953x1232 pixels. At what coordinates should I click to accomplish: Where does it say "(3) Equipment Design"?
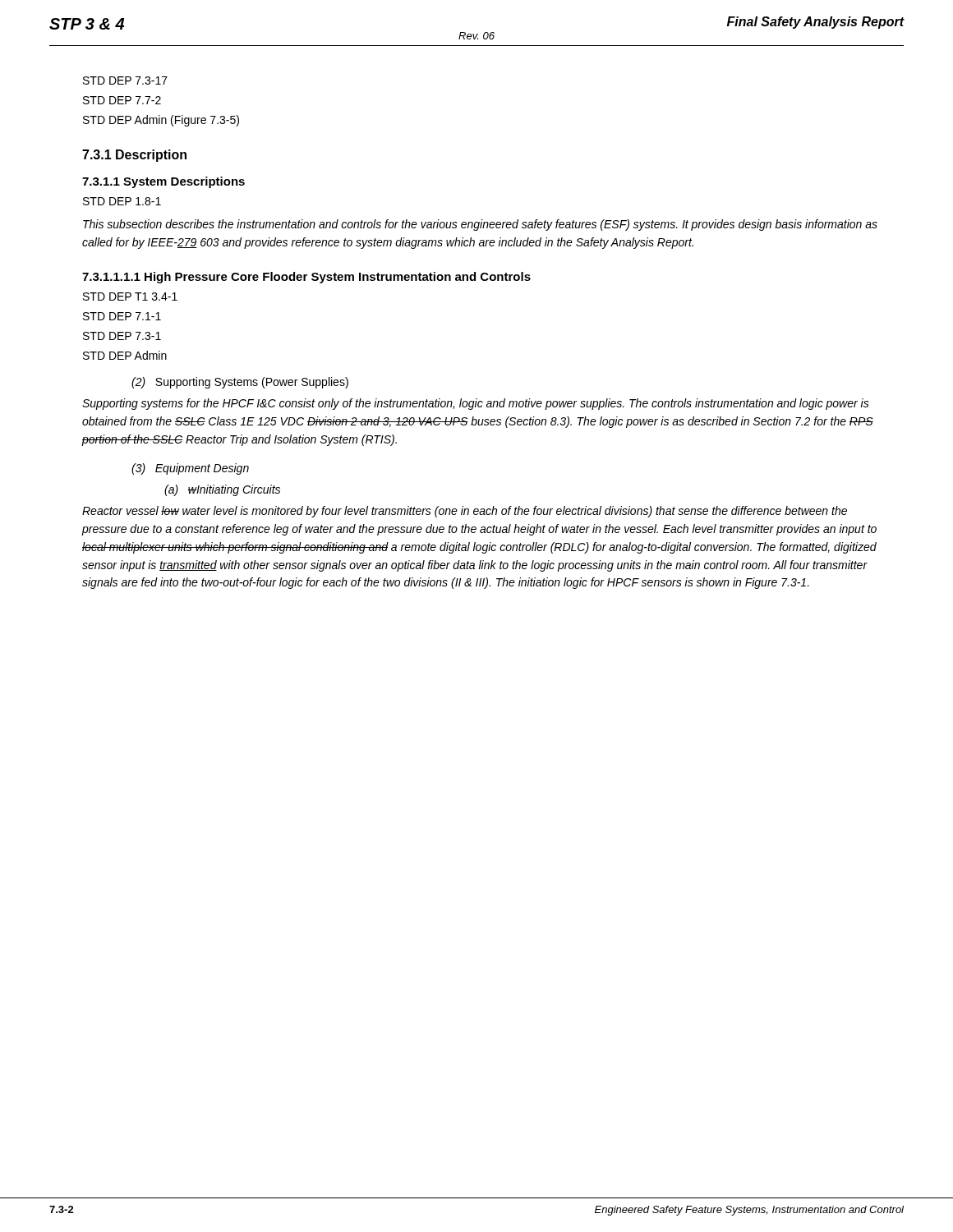tap(190, 469)
